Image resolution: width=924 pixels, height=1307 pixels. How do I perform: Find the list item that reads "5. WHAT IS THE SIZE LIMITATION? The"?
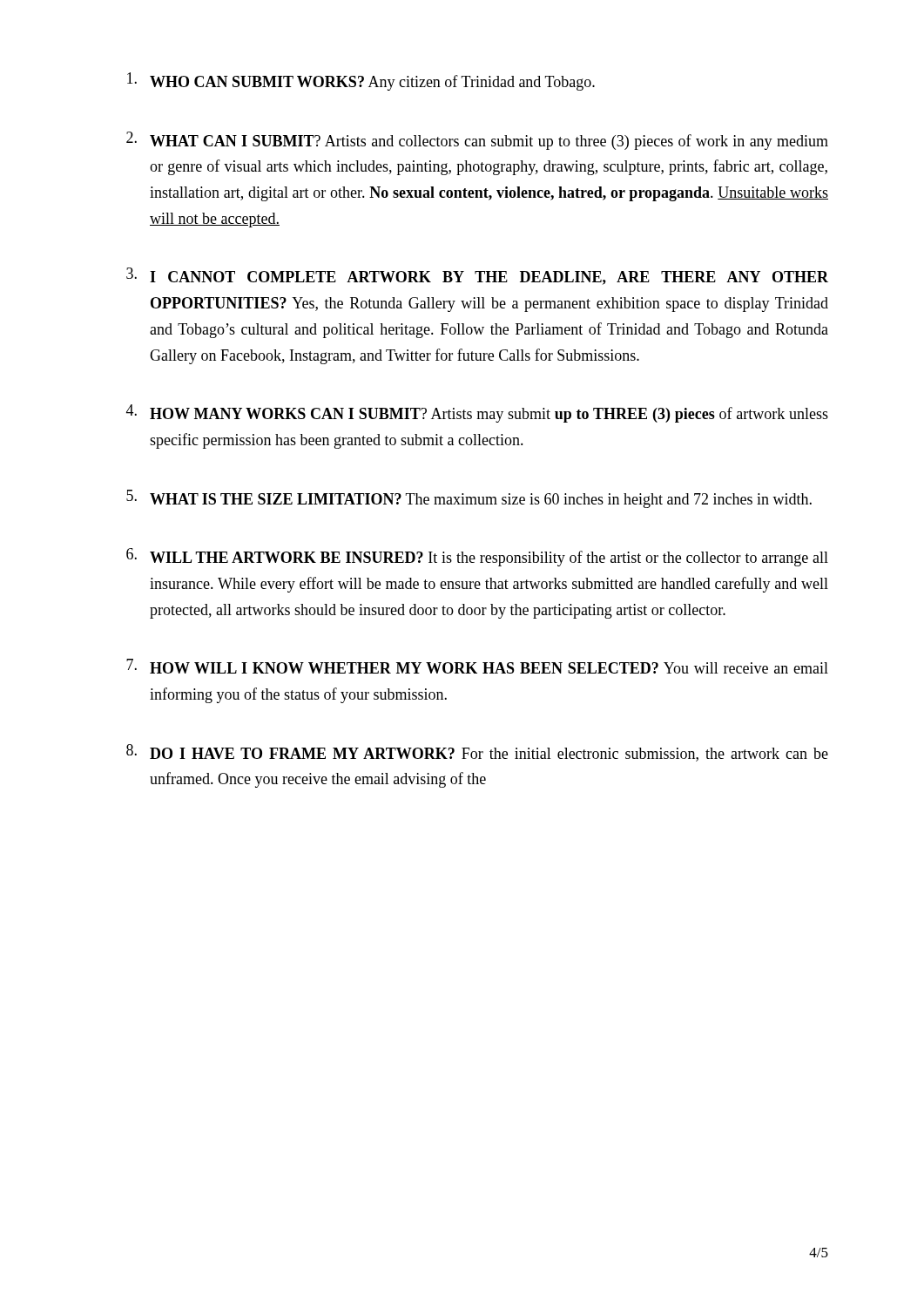[x=454, y=500]
